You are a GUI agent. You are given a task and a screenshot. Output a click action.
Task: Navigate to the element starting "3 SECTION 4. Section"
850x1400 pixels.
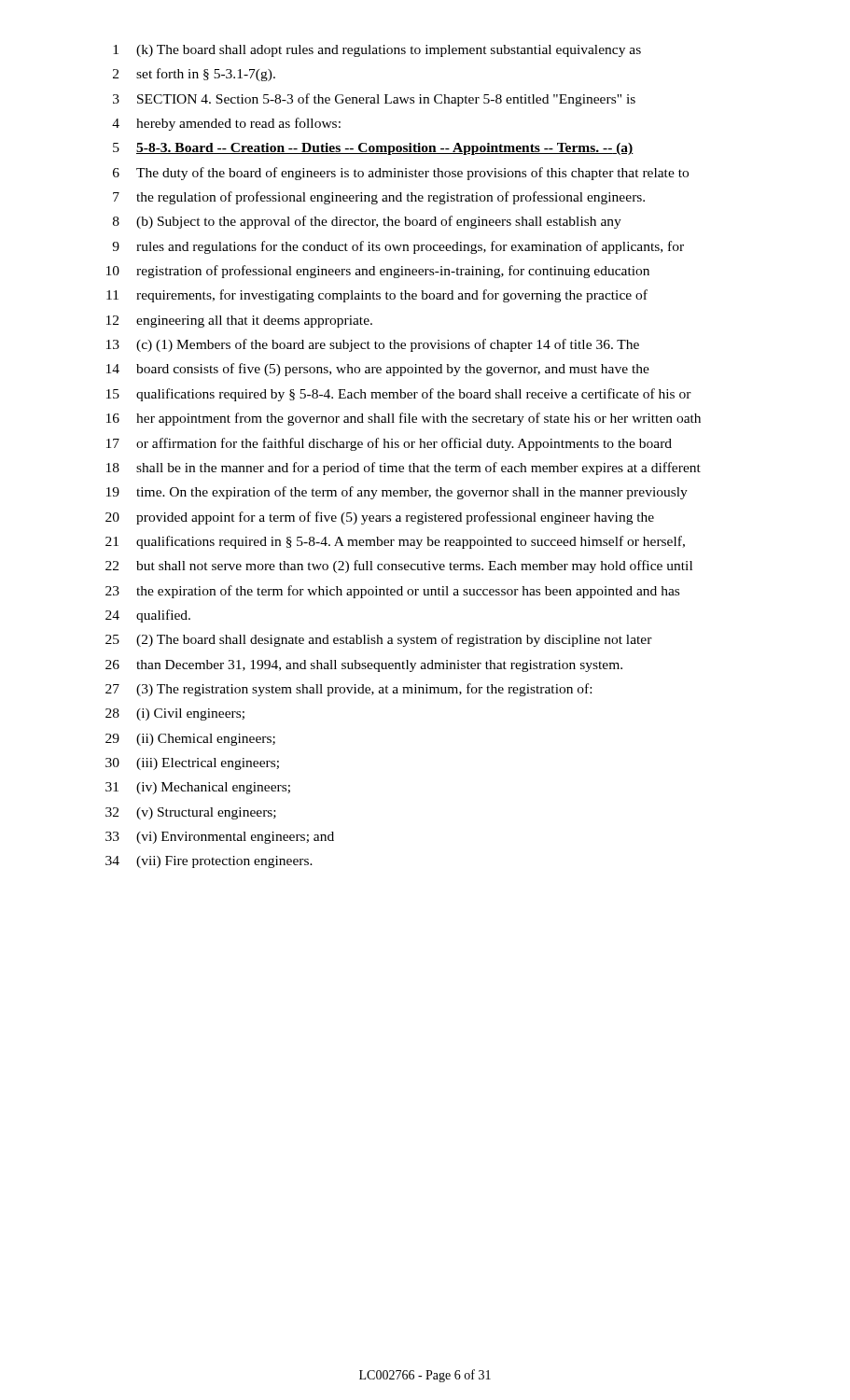coord(430,99)
